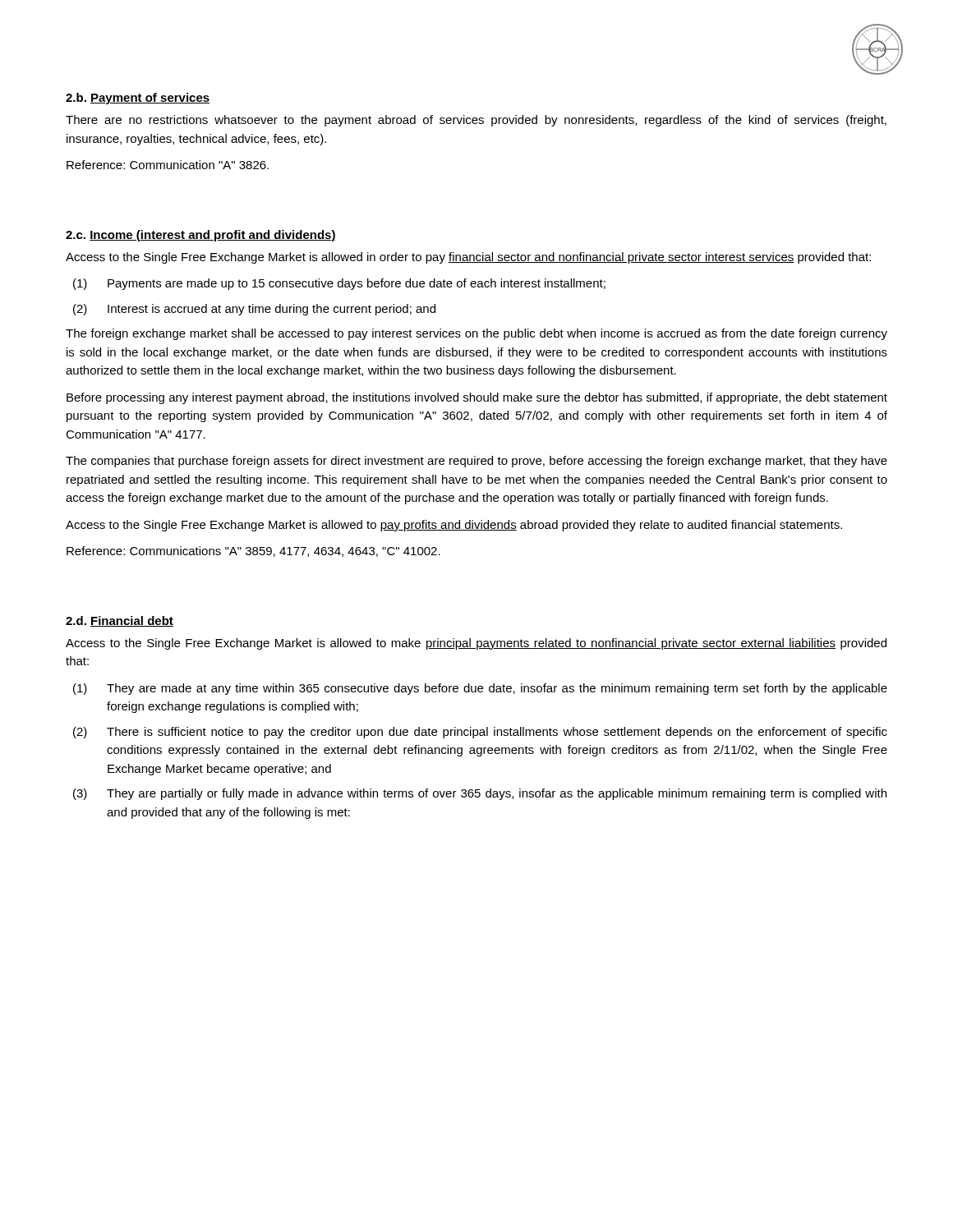Image resolution: width=953 pixels, height=1232 pixels.
Task: Click on the text block starting "2.d. Financial debt"
Action: pyautogui.click(x=120, y=620)
